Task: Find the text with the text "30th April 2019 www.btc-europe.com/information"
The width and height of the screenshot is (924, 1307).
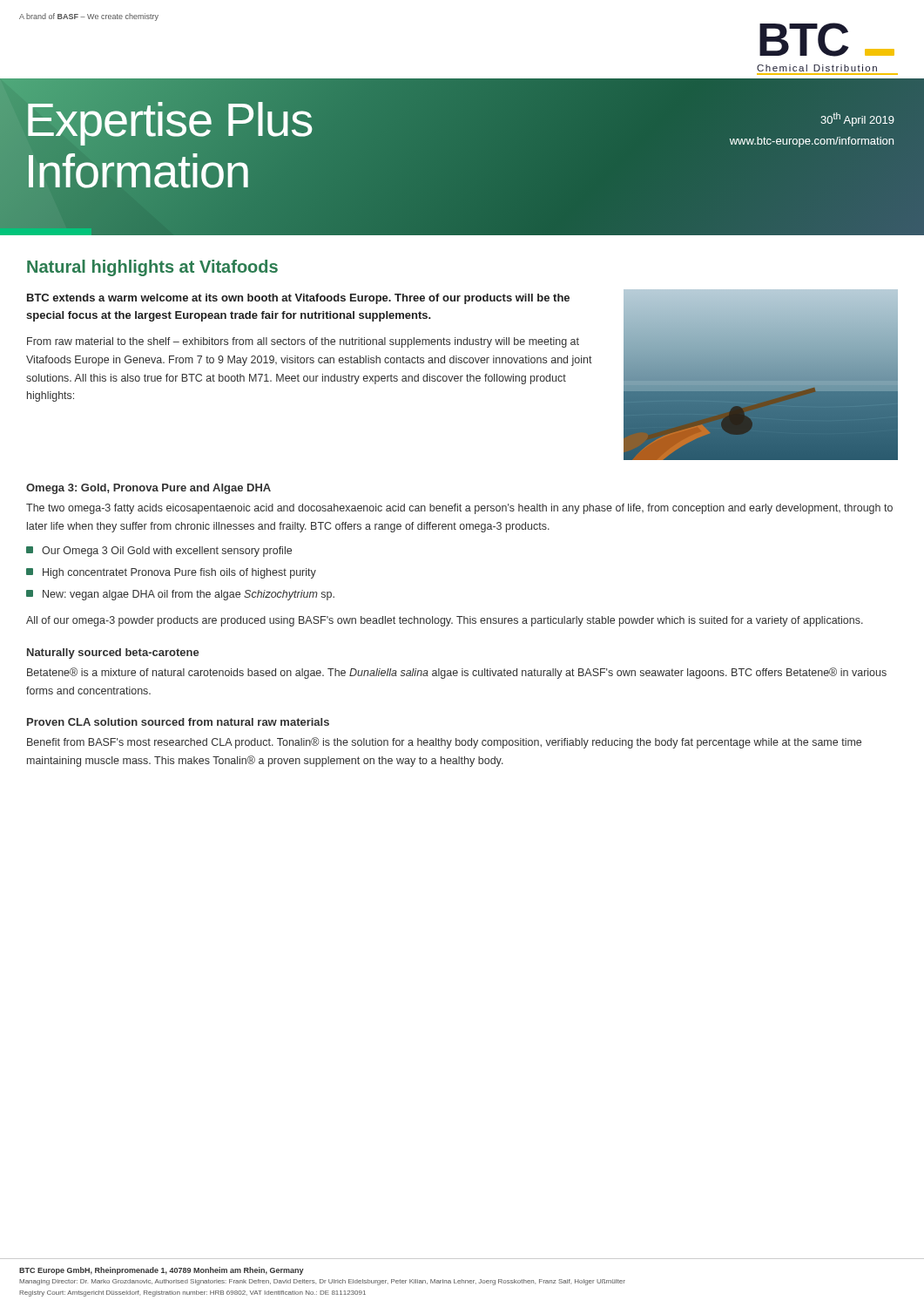Action: click(x=812, y=129)
